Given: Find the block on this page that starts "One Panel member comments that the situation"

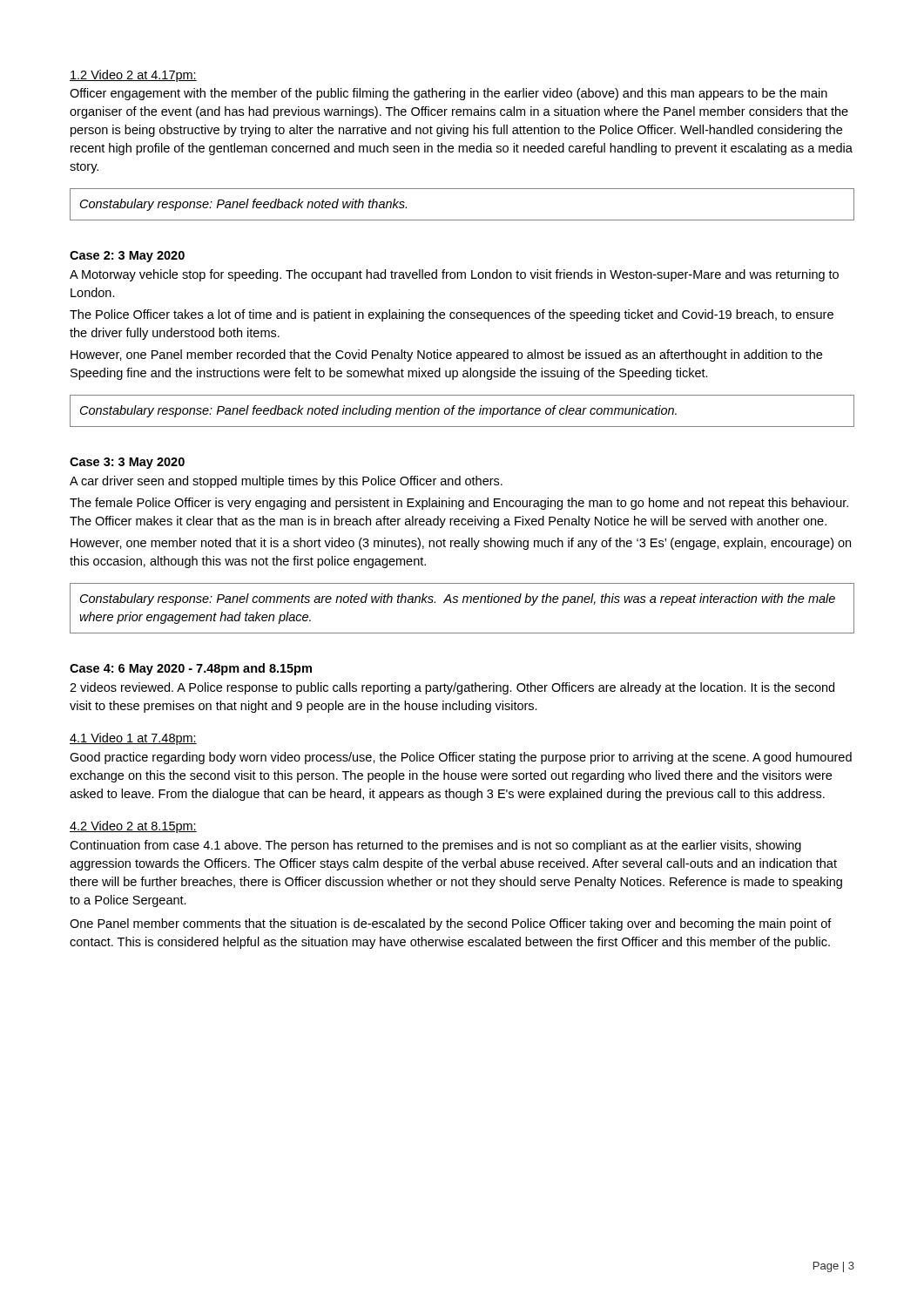Looking at the screenshot, I should click(450, 933).
